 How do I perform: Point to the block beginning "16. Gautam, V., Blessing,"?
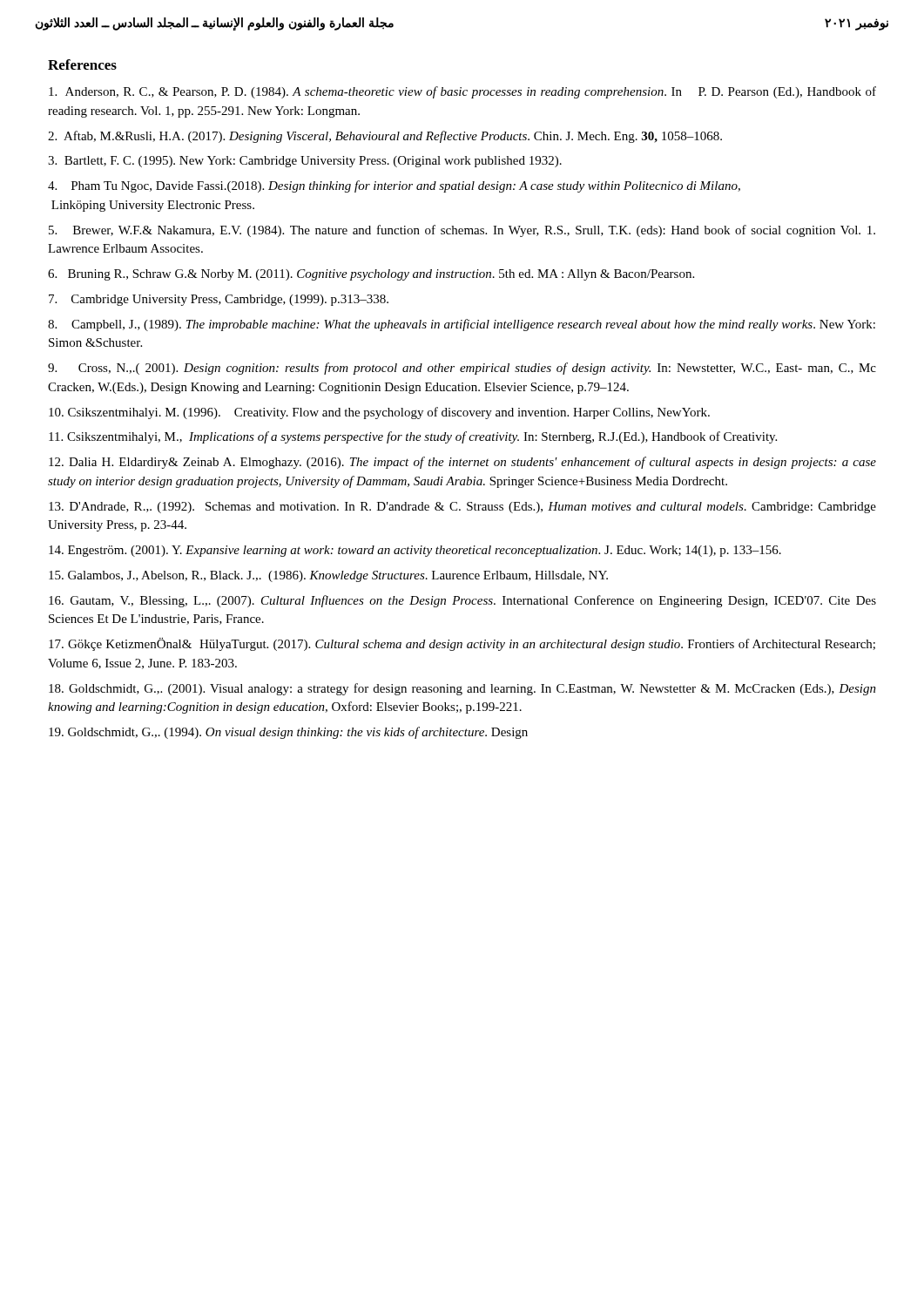pos(462,609)
